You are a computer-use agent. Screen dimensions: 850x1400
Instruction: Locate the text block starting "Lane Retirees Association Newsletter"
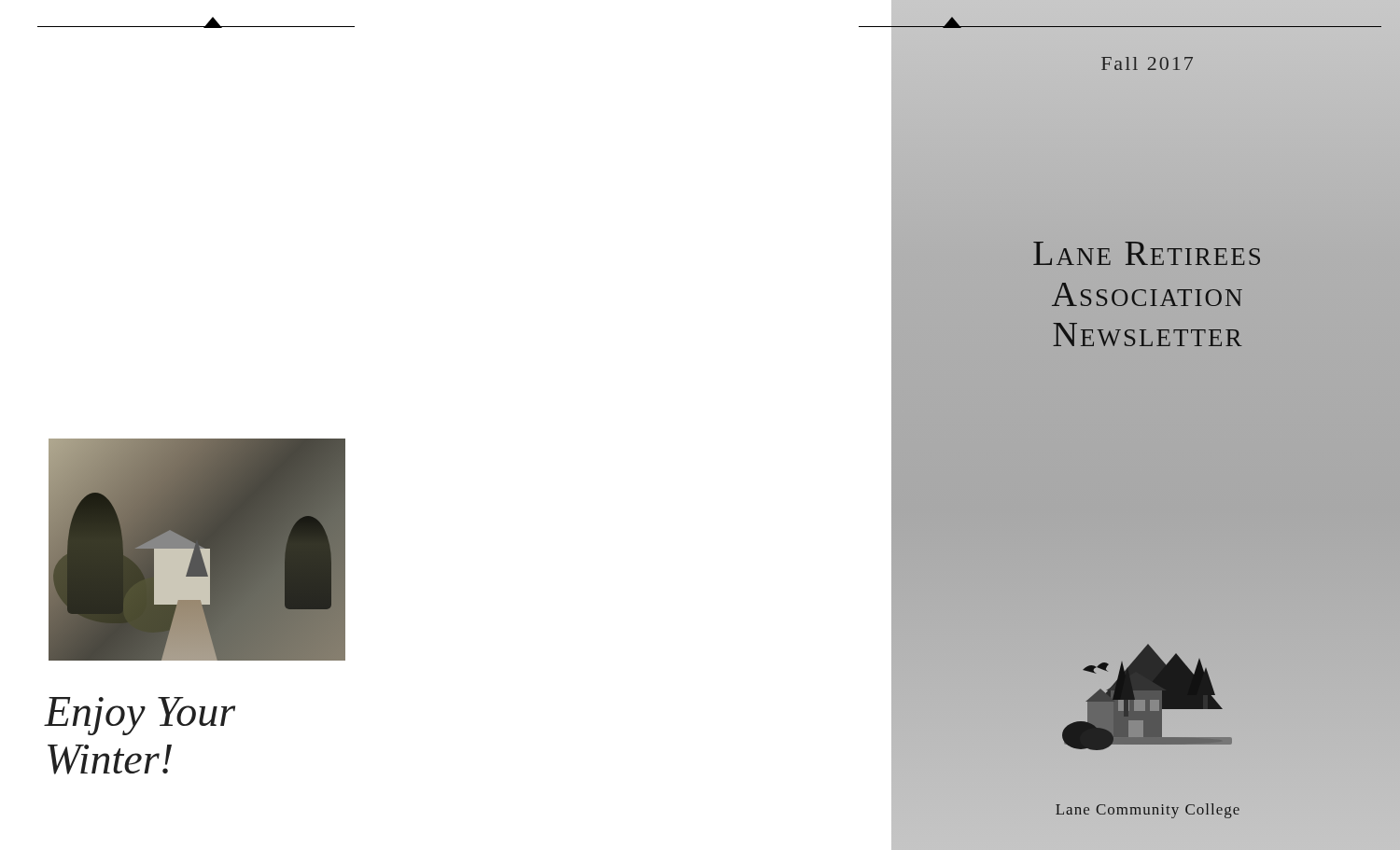pos(1148,294)
